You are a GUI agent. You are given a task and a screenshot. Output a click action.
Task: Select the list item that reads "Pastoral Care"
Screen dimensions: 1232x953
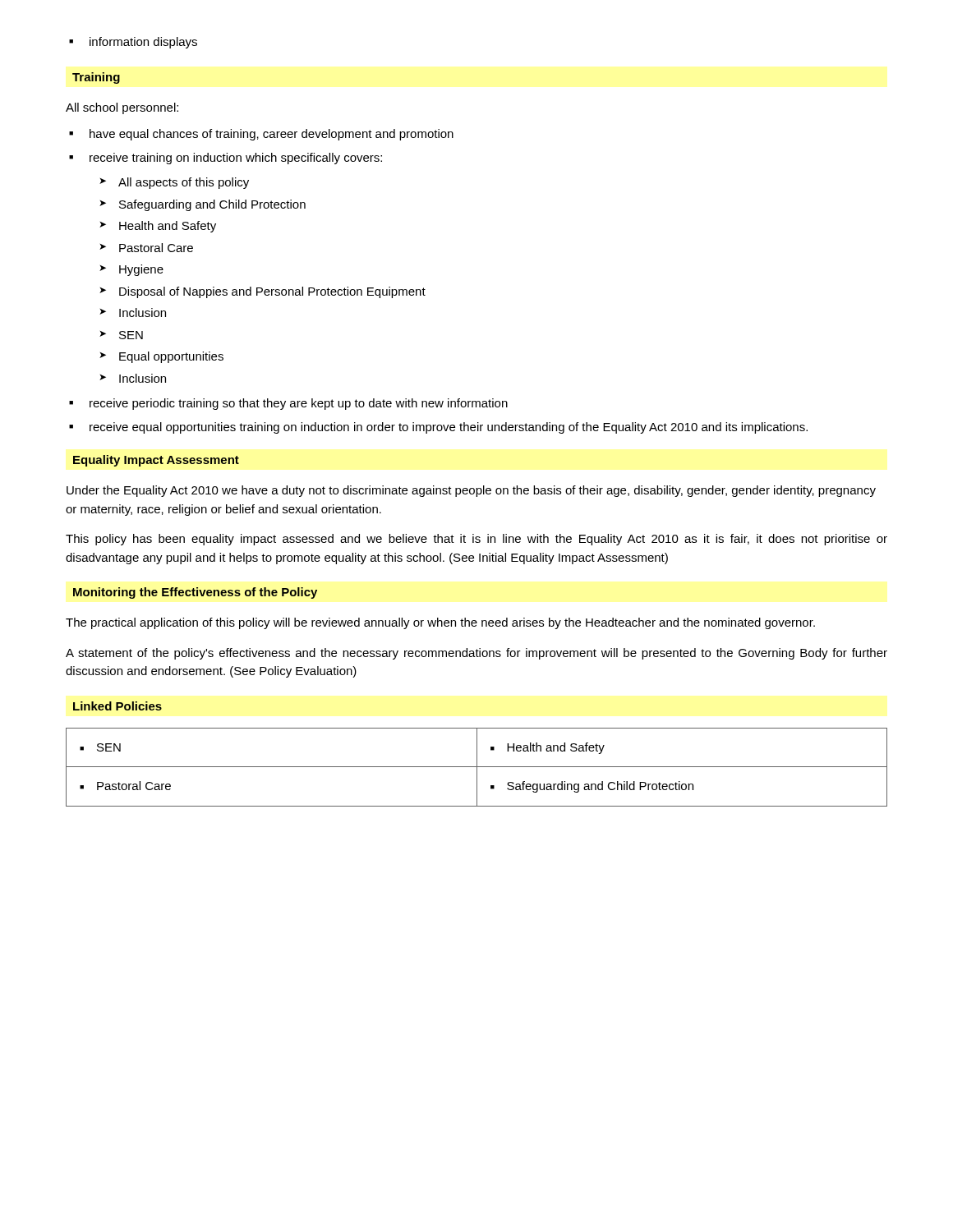coord(156,247)
